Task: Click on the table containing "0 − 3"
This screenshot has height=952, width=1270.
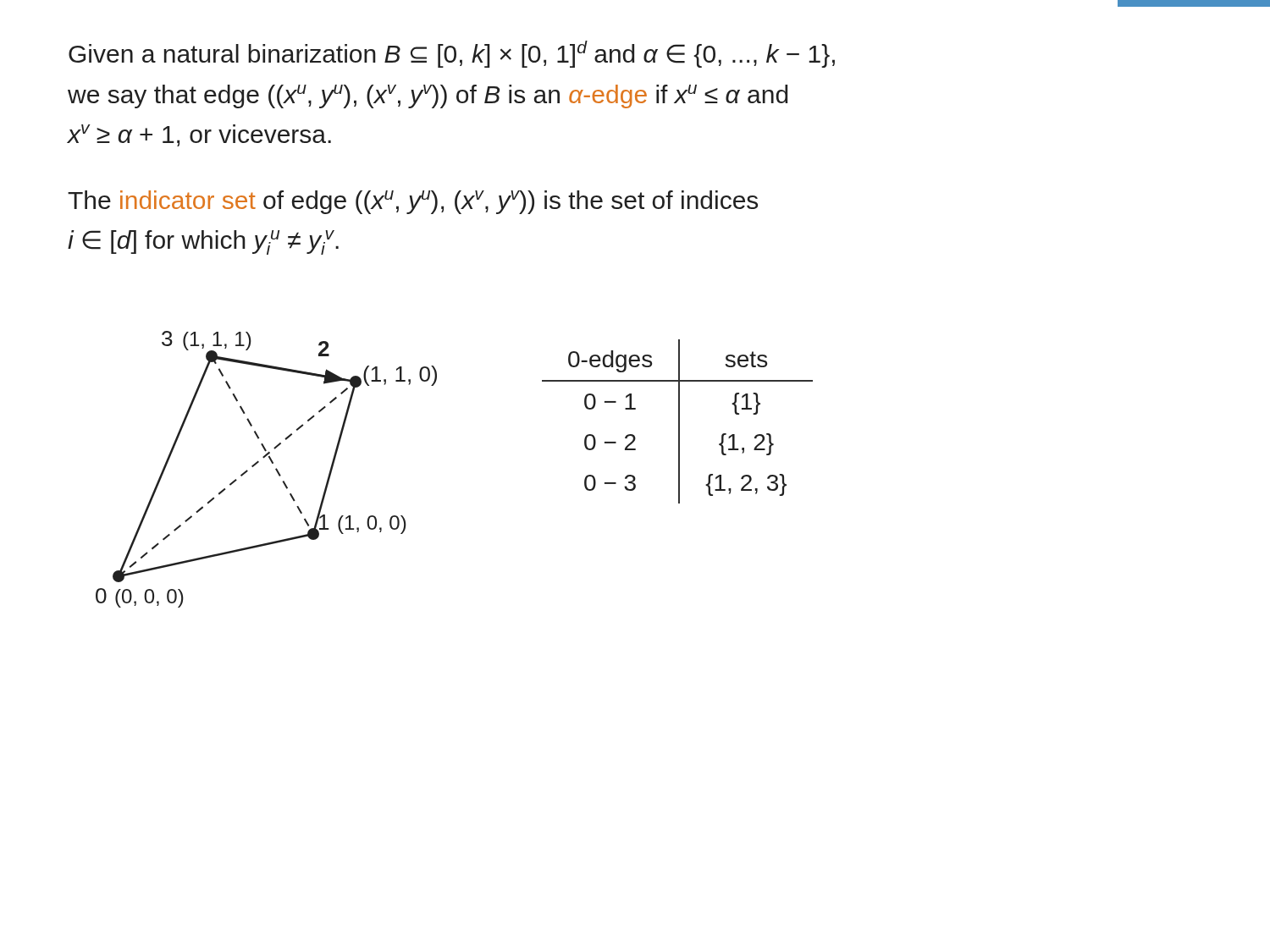Action: [677, 421]
